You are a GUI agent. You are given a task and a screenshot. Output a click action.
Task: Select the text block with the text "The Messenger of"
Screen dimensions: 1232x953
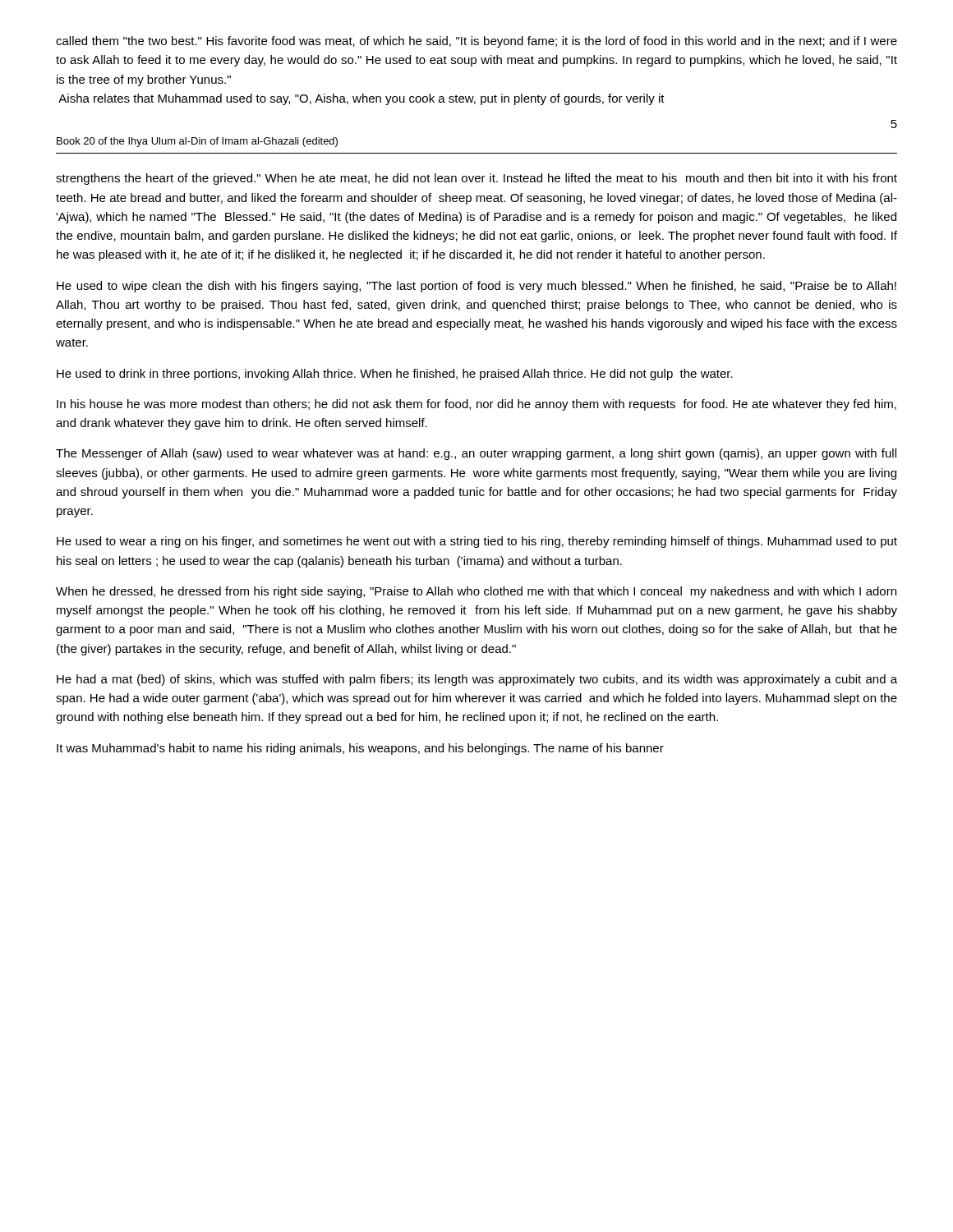pos(476,482)
